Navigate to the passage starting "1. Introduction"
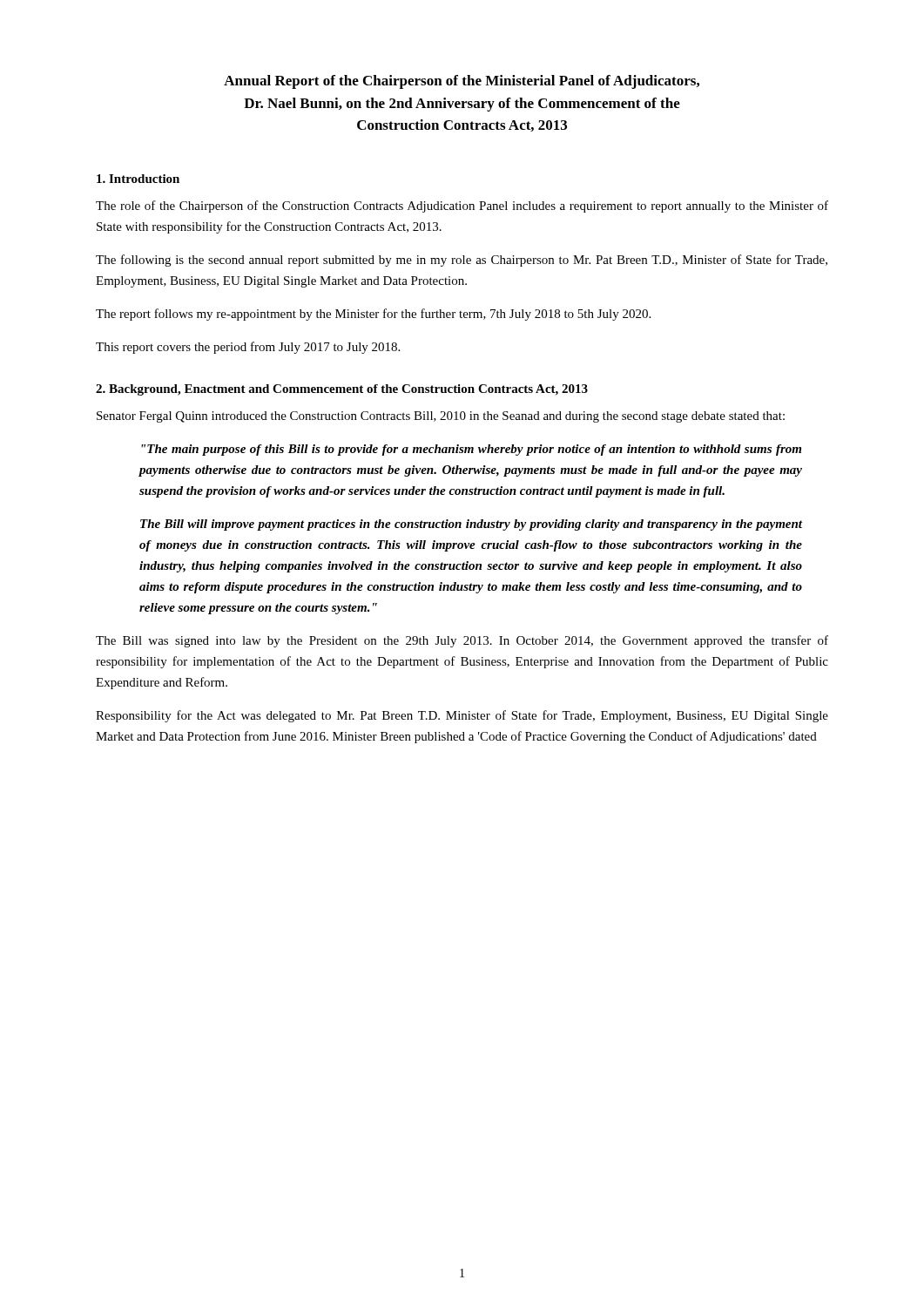 coord(138,178)
